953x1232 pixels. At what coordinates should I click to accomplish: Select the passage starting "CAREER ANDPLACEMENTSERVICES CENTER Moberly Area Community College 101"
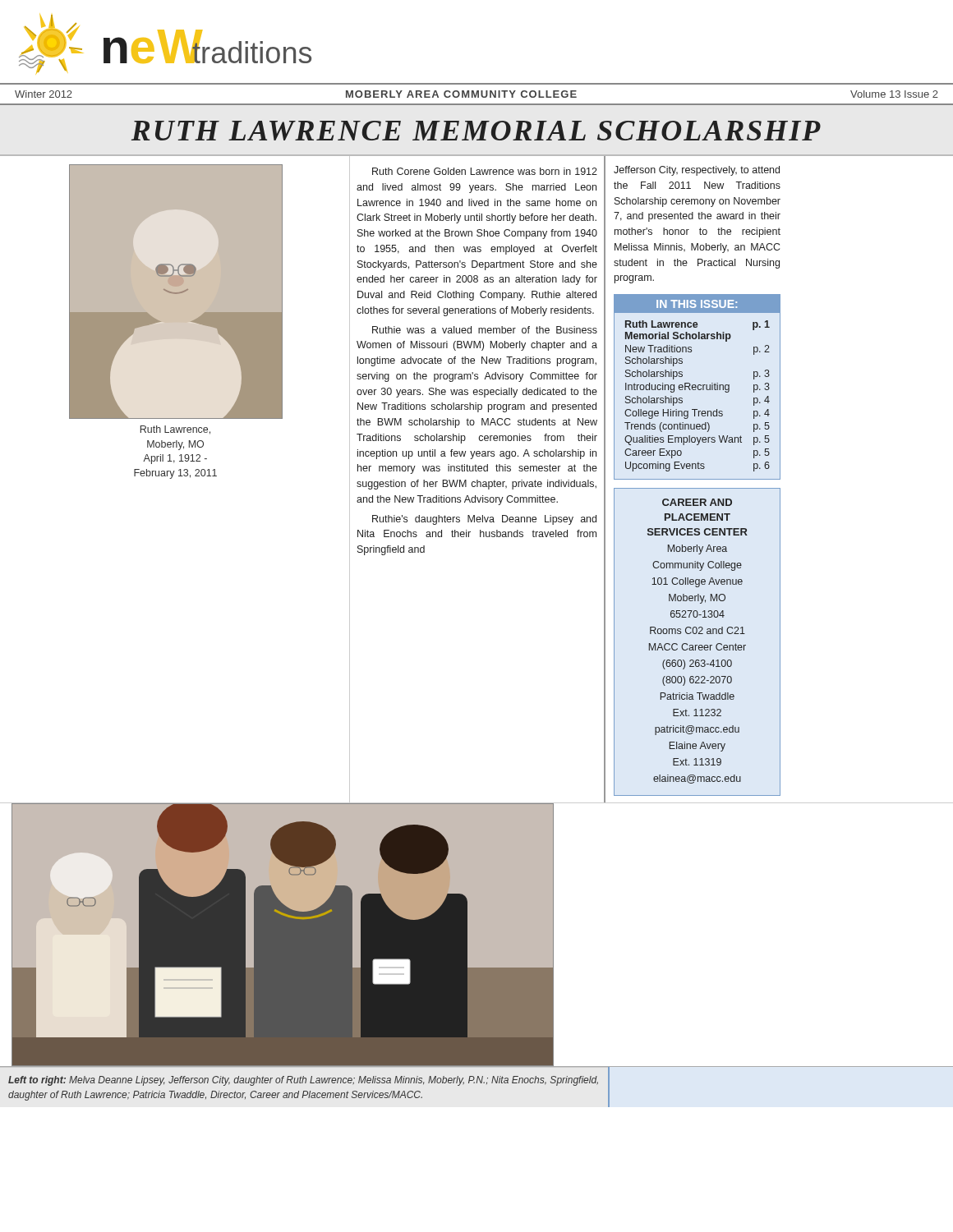(x=697, y=641)
